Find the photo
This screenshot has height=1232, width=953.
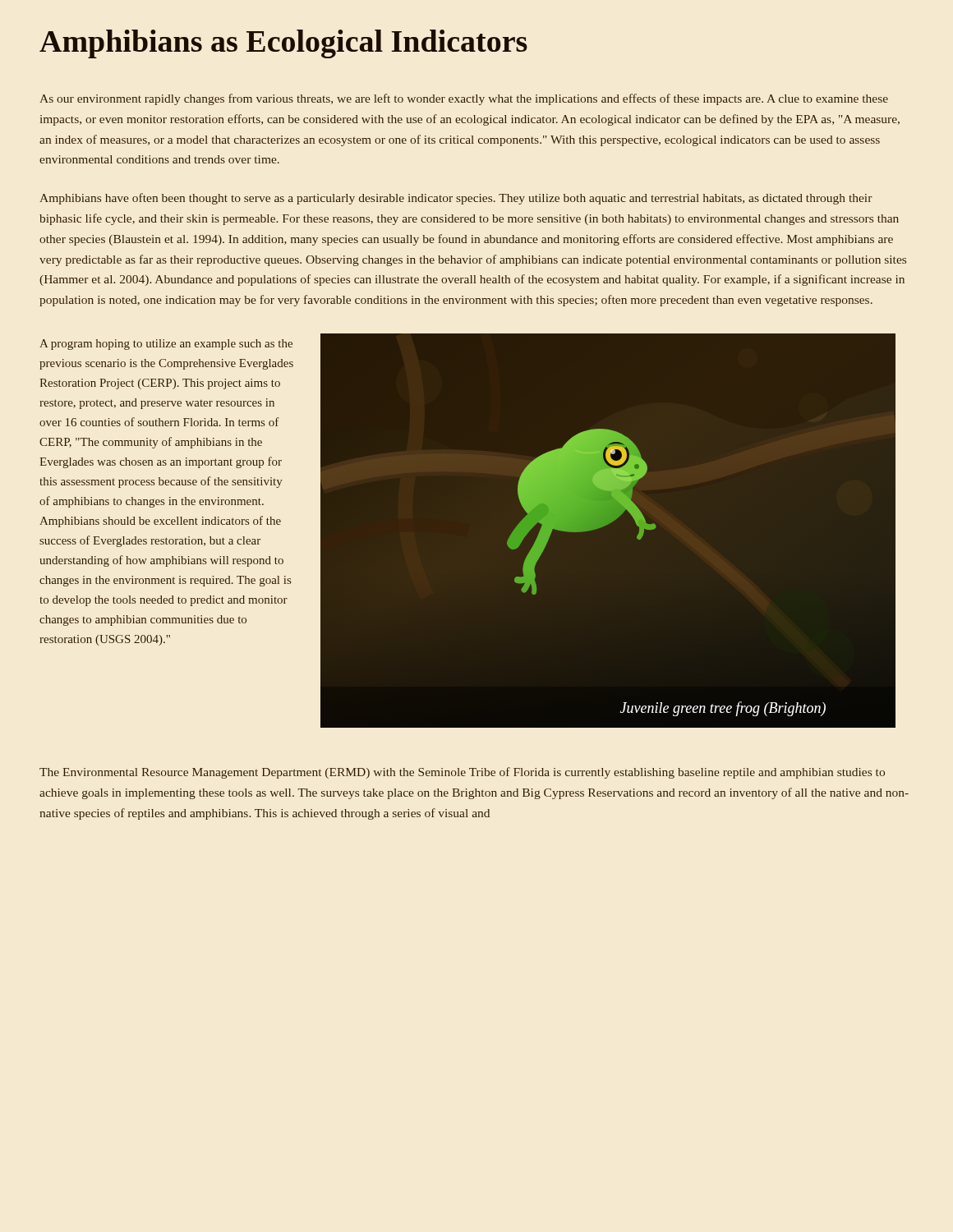617,532
